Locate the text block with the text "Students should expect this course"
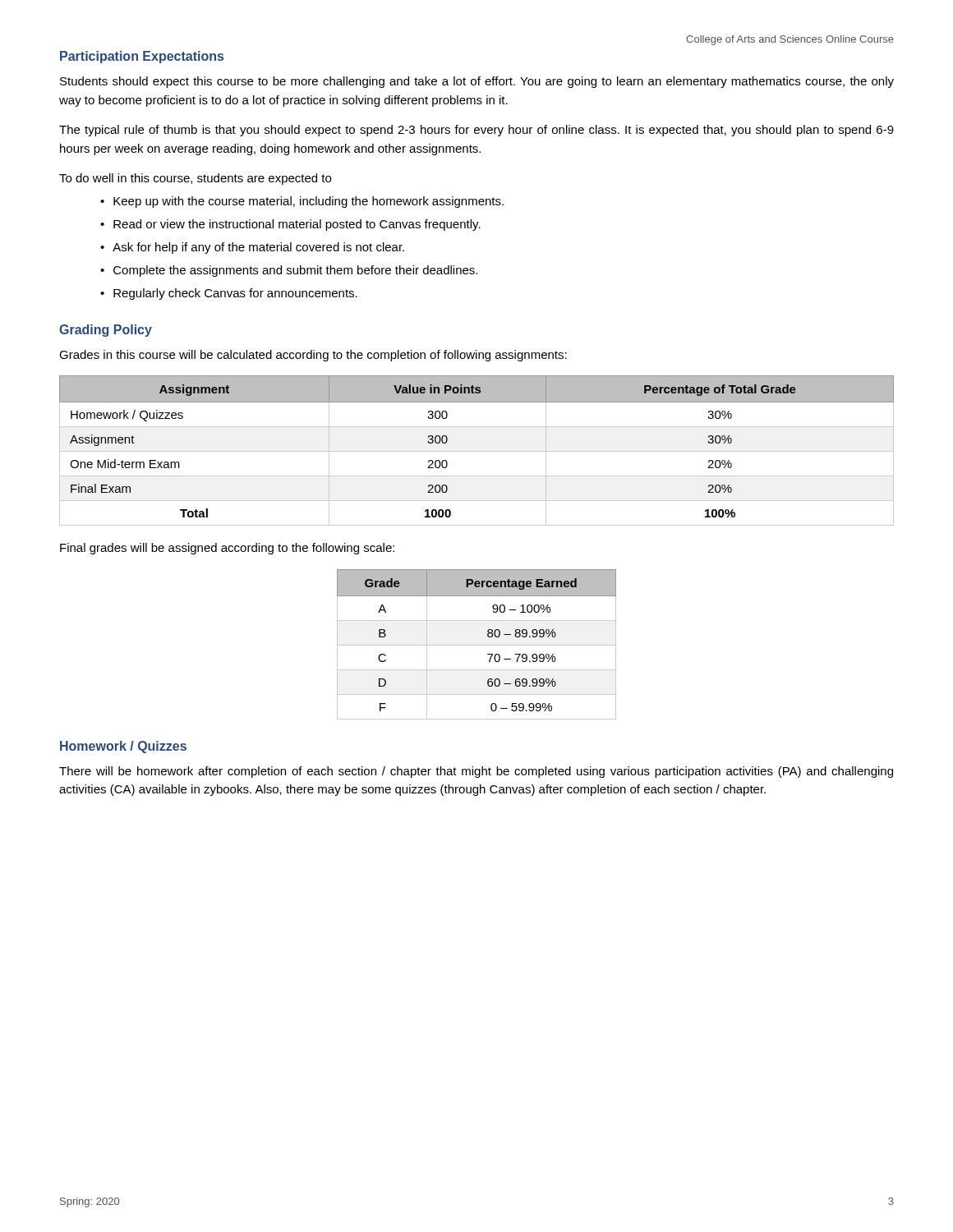Image resolution: width=953 pixels, height=1232 pixels. (x=476, y=90)
